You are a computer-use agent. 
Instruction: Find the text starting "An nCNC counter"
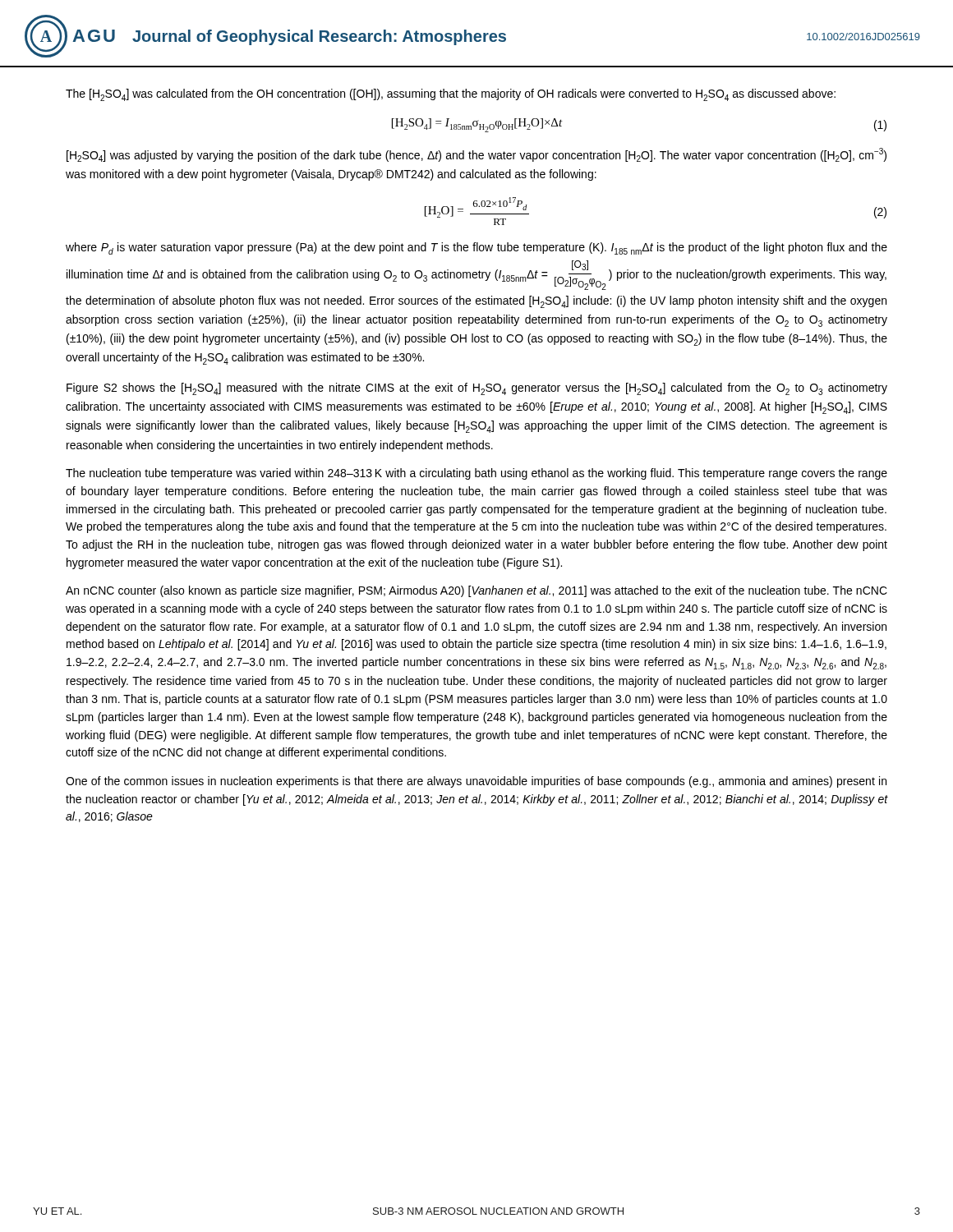(476, 672)
